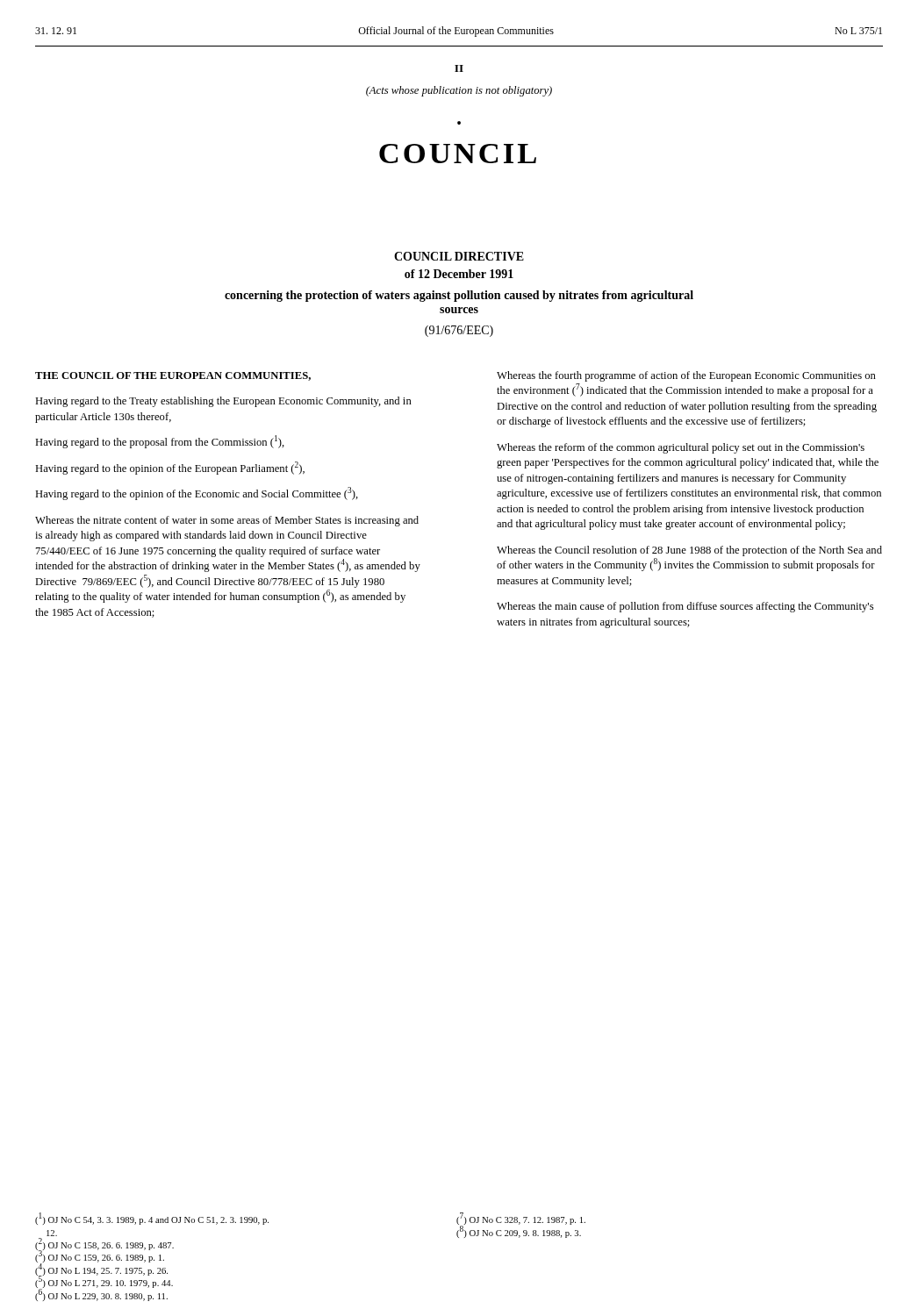
Task: Locate the text block that reads "Having regard to the Treaty establishing the"
Action: click(228, 410)
